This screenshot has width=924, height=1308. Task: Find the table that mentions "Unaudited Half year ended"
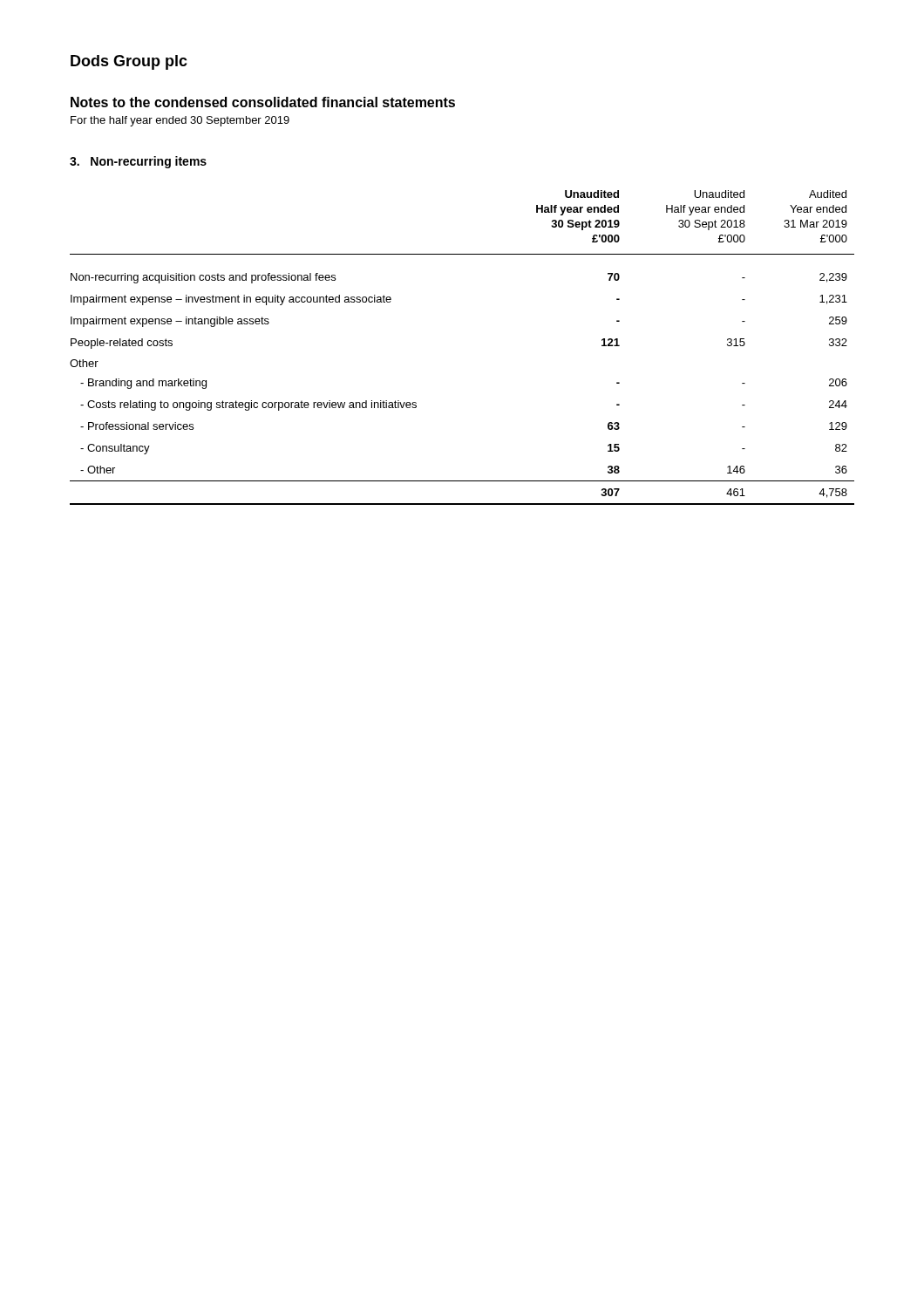click(x=462, y=344)
